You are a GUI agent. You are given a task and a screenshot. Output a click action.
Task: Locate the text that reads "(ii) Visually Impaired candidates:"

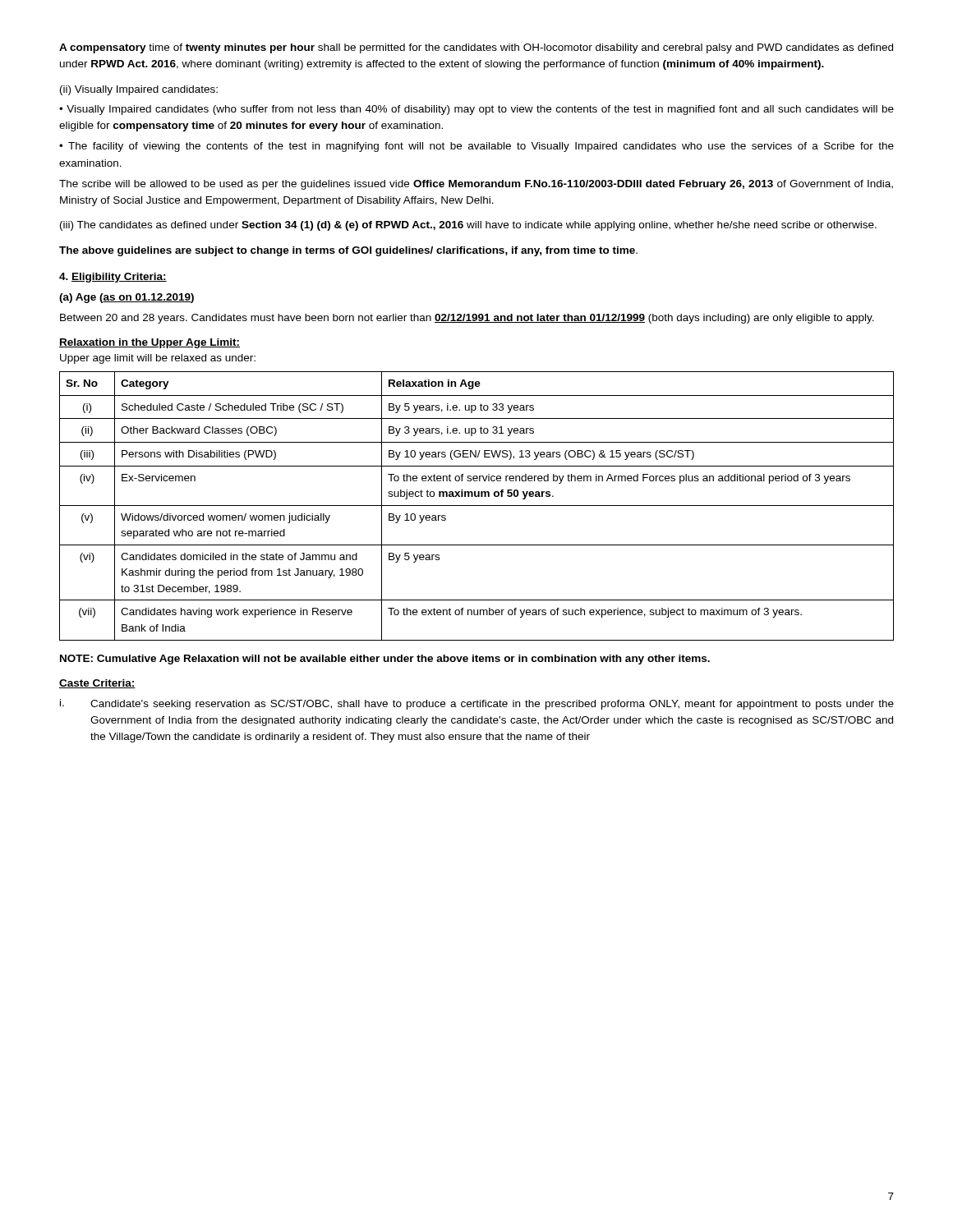click(x=139, y=89)
